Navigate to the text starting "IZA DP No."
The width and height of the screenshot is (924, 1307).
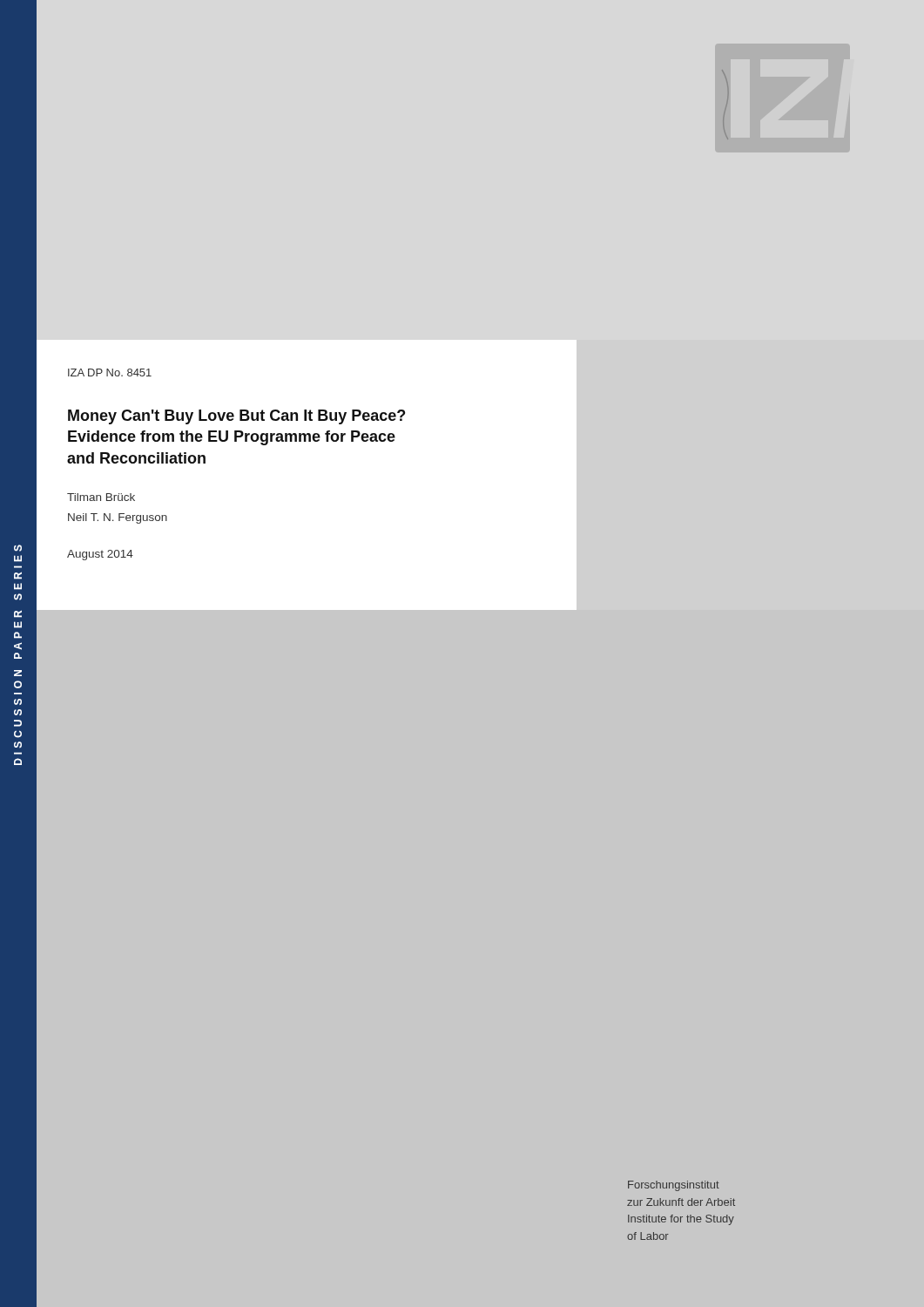tap(109, 372)
